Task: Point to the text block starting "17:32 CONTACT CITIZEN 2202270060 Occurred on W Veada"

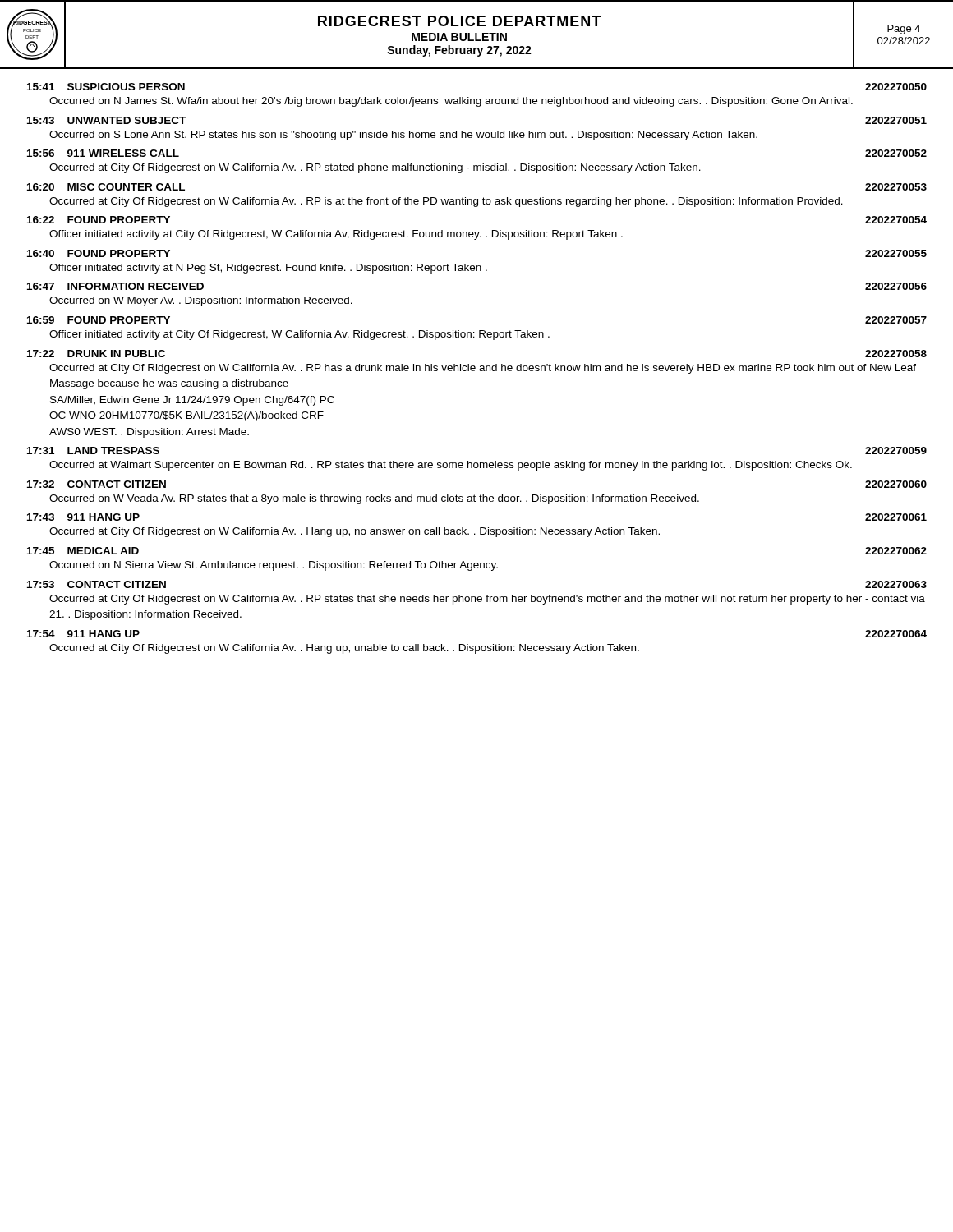Action: (476, 492)
